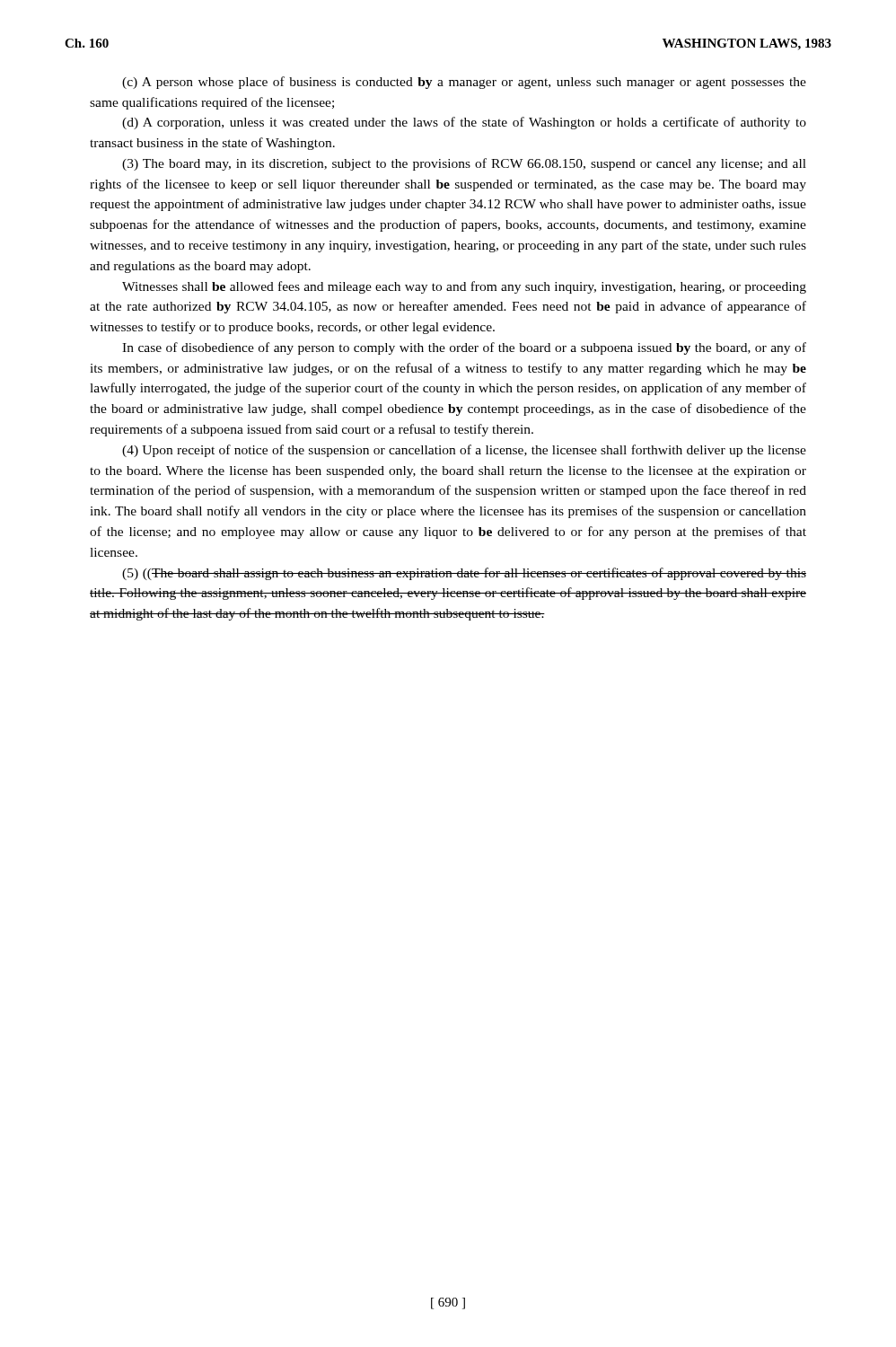Find the block on this page that starts "(4) Upon receipt"
The image size is (896, 1347).
[448, 501]
